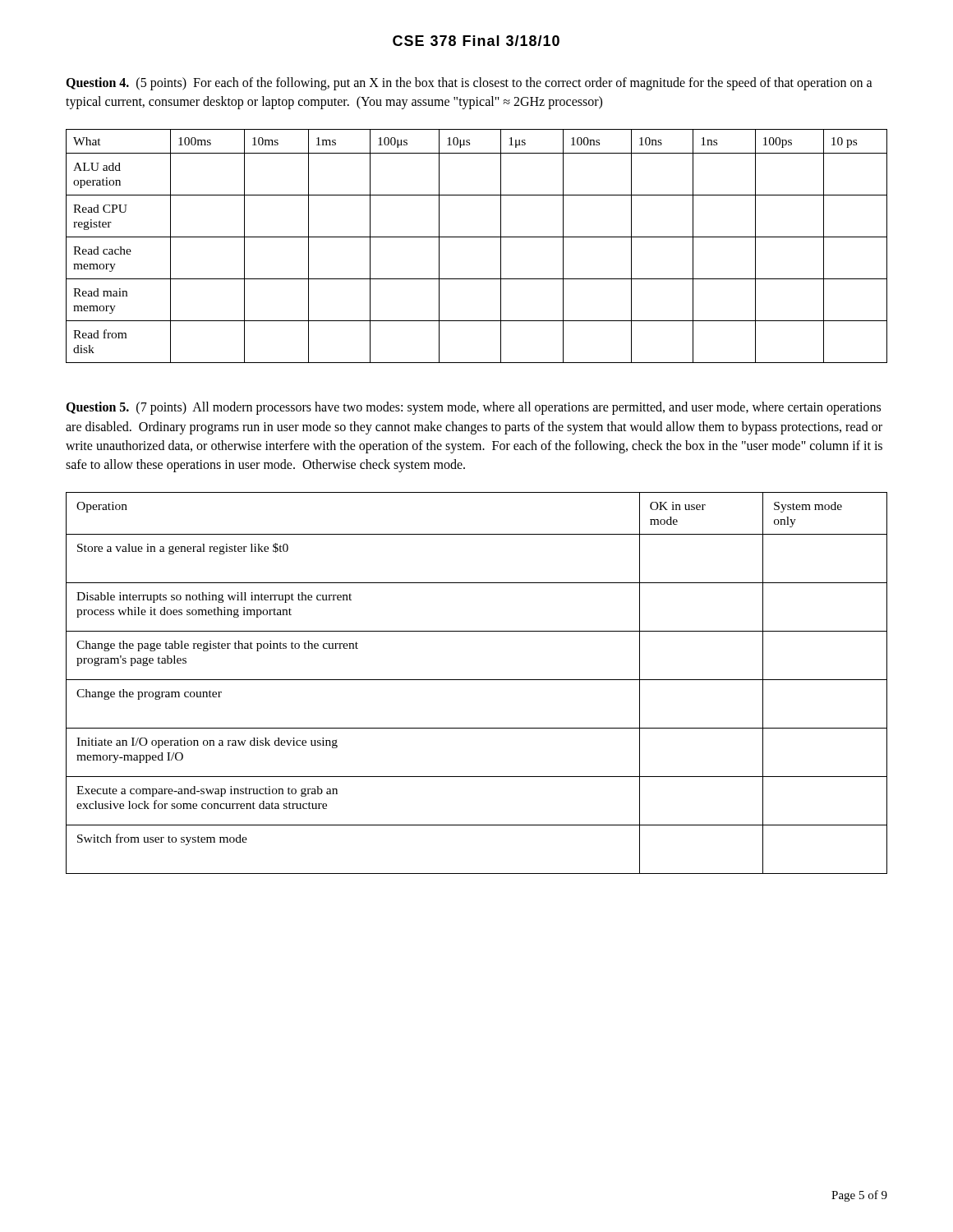
Task: Click on the table containing "Read main memory"
Action: coord(476,246)
